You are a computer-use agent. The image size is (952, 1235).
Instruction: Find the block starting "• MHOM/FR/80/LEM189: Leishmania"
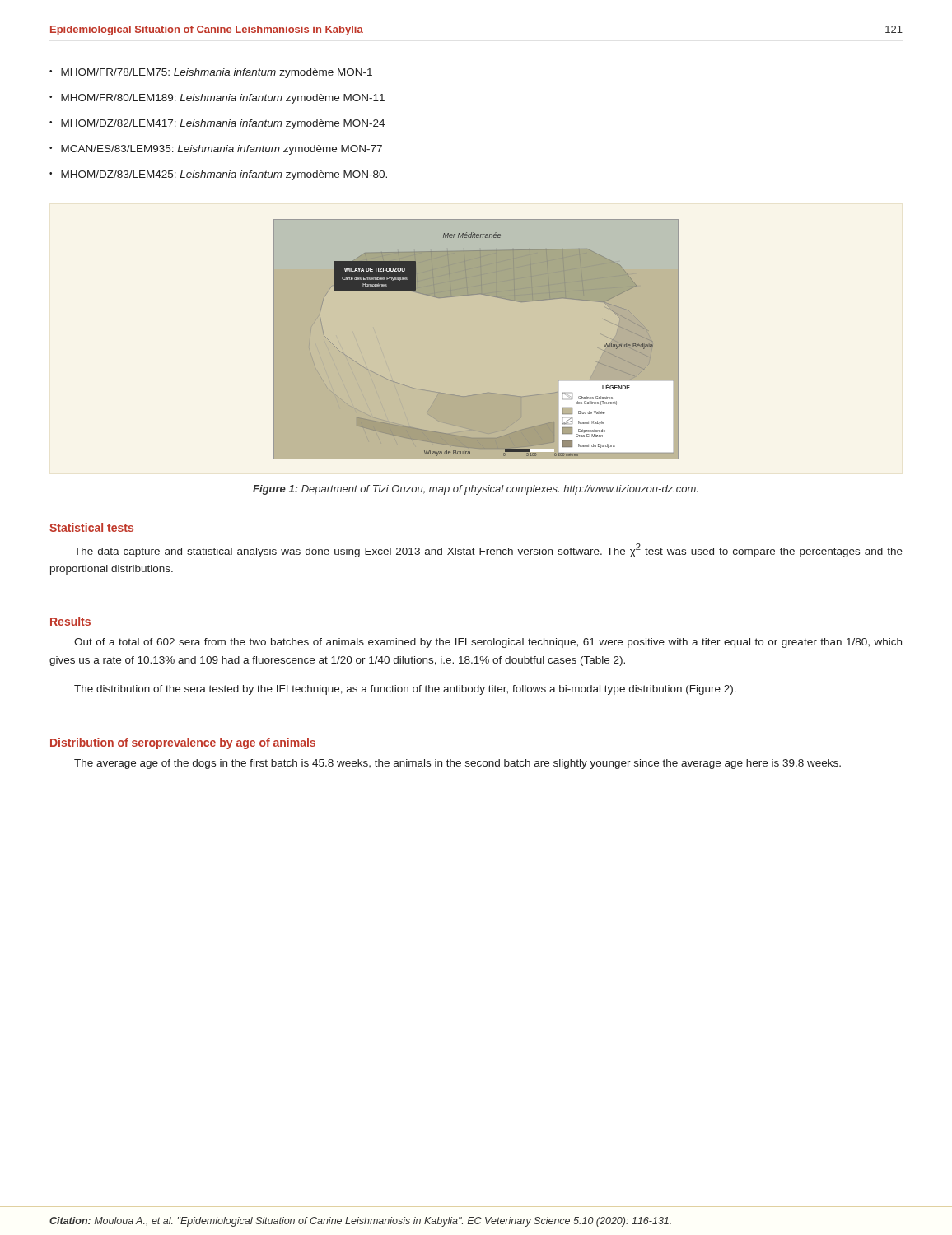(217, 98)
